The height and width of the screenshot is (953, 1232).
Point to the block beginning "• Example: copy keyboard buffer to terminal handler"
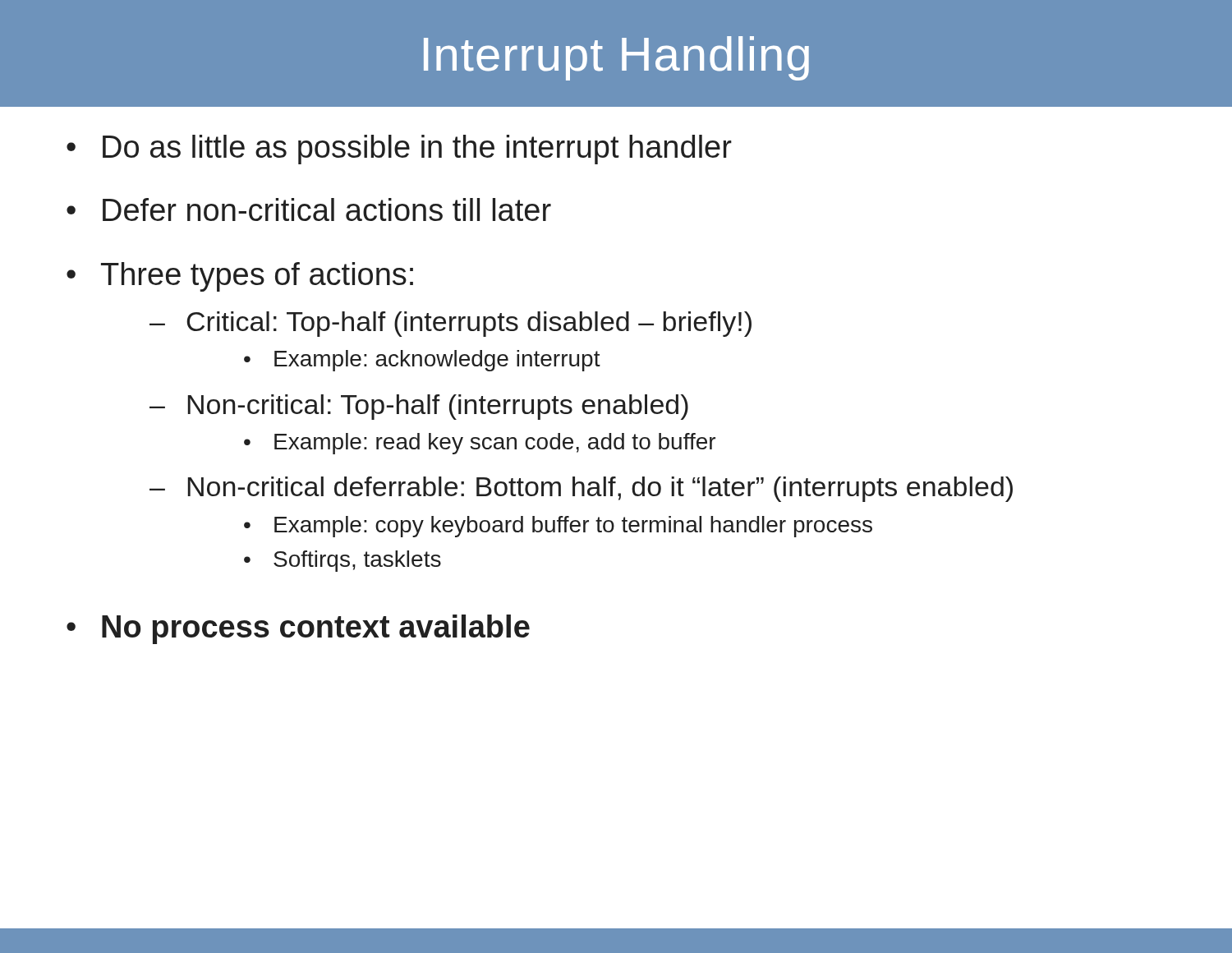tap(558, 525)
